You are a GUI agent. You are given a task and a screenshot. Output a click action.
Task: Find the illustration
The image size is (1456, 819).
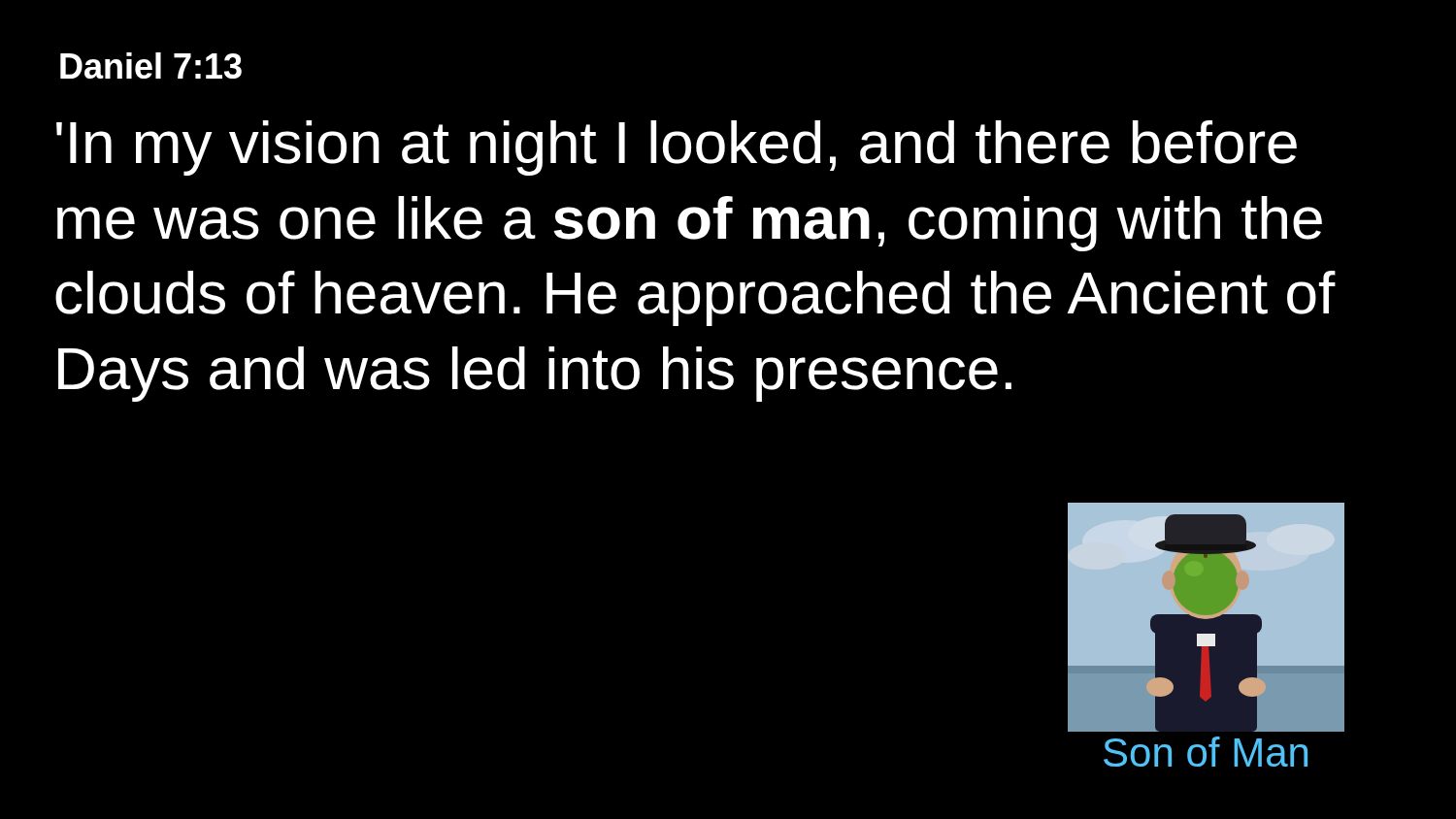(x=1206, y=617)
